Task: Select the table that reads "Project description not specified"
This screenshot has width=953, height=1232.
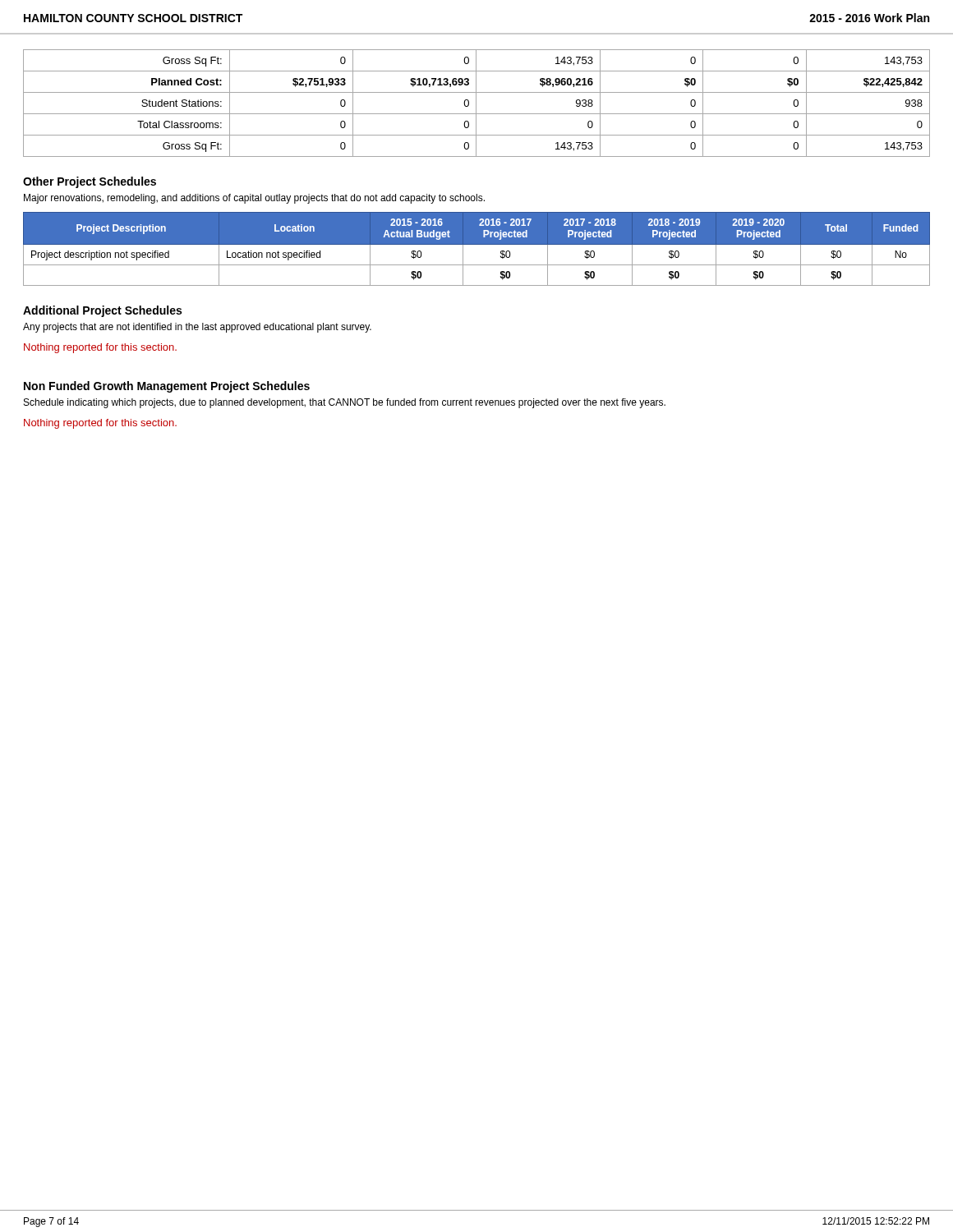Action: (x=476, y=249)
